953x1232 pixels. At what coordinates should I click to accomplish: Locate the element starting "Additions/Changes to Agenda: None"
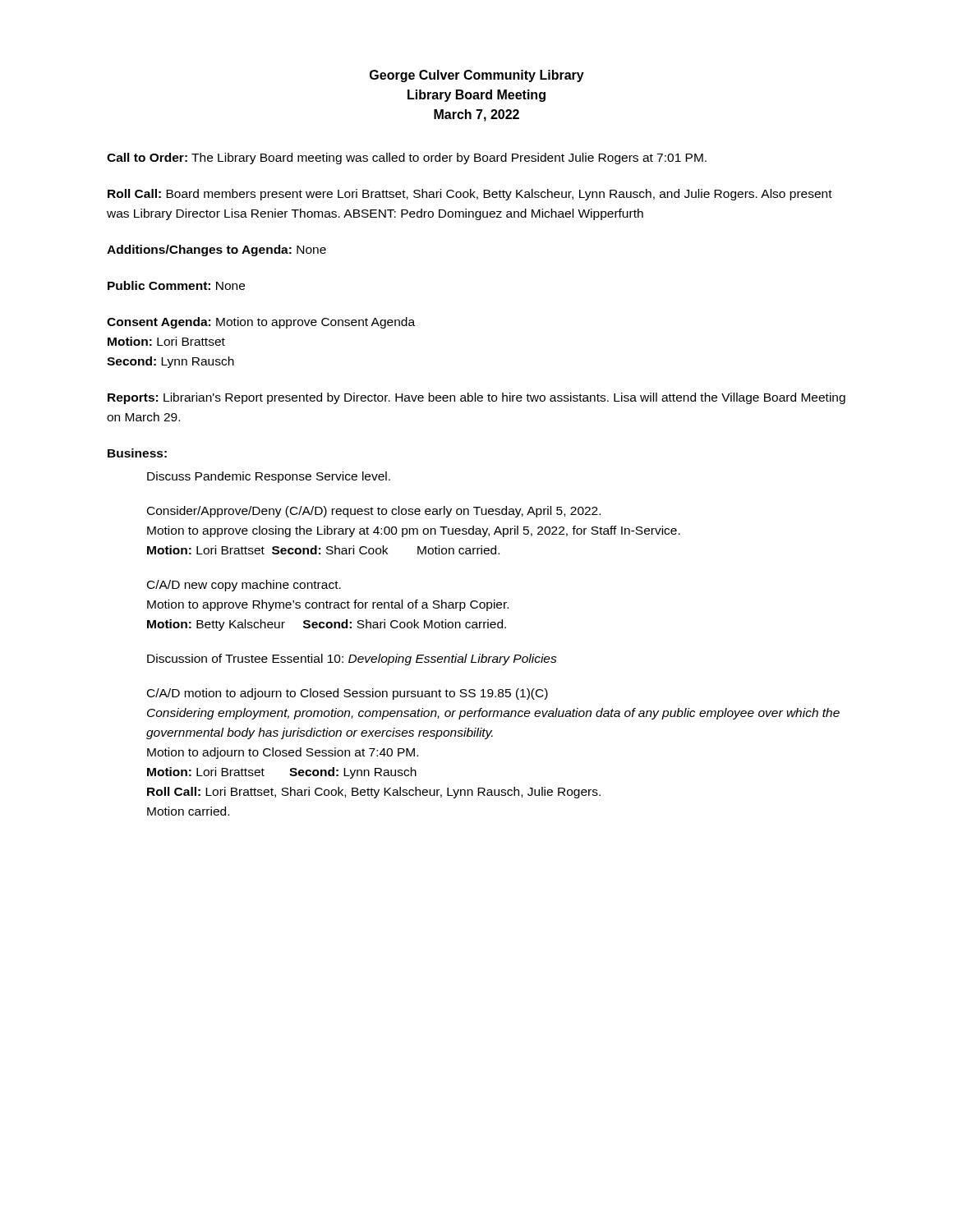[x=216, y=251]
